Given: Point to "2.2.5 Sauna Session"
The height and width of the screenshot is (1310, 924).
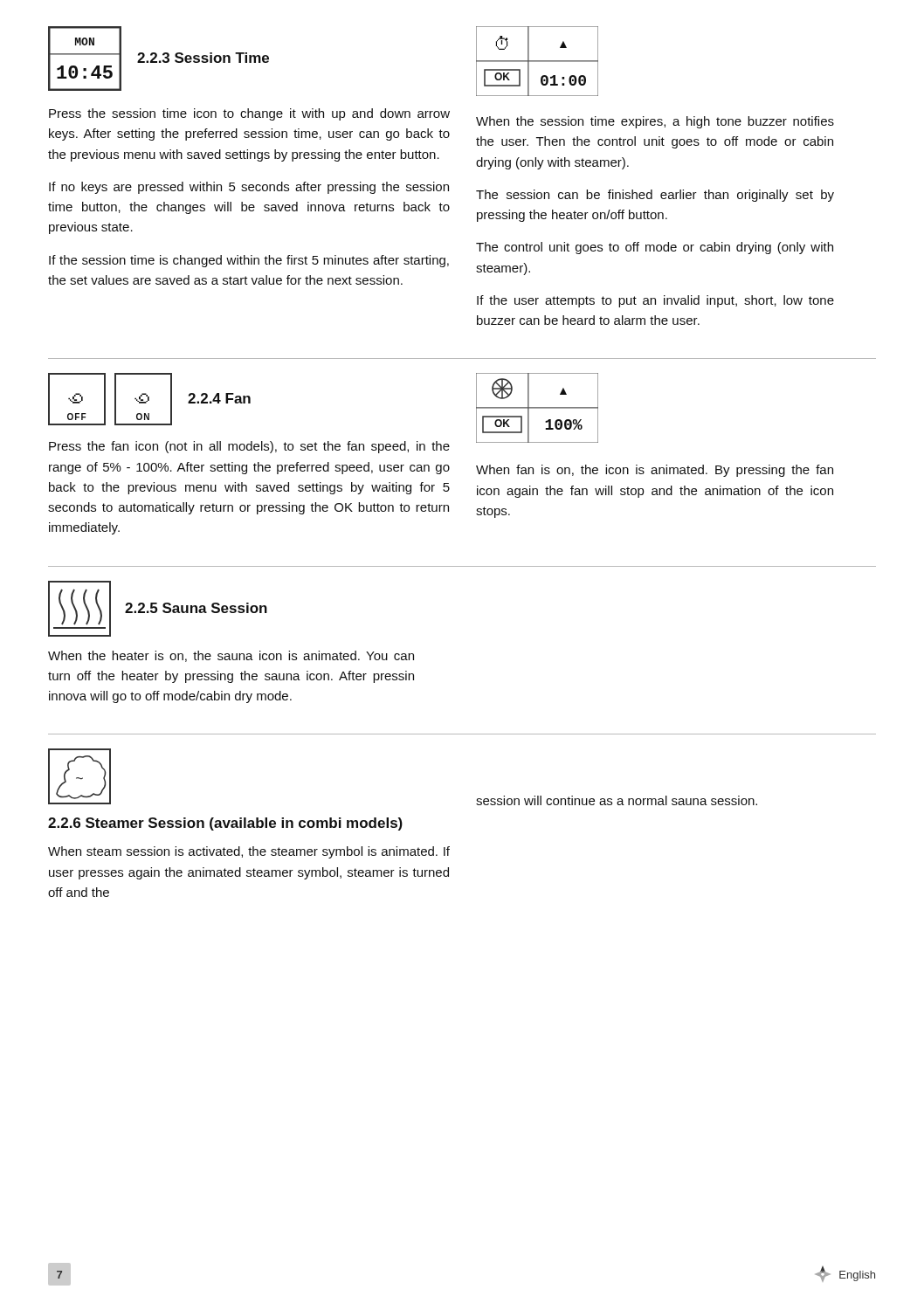Looking at the screenshot, I should (x=158, y=608).
